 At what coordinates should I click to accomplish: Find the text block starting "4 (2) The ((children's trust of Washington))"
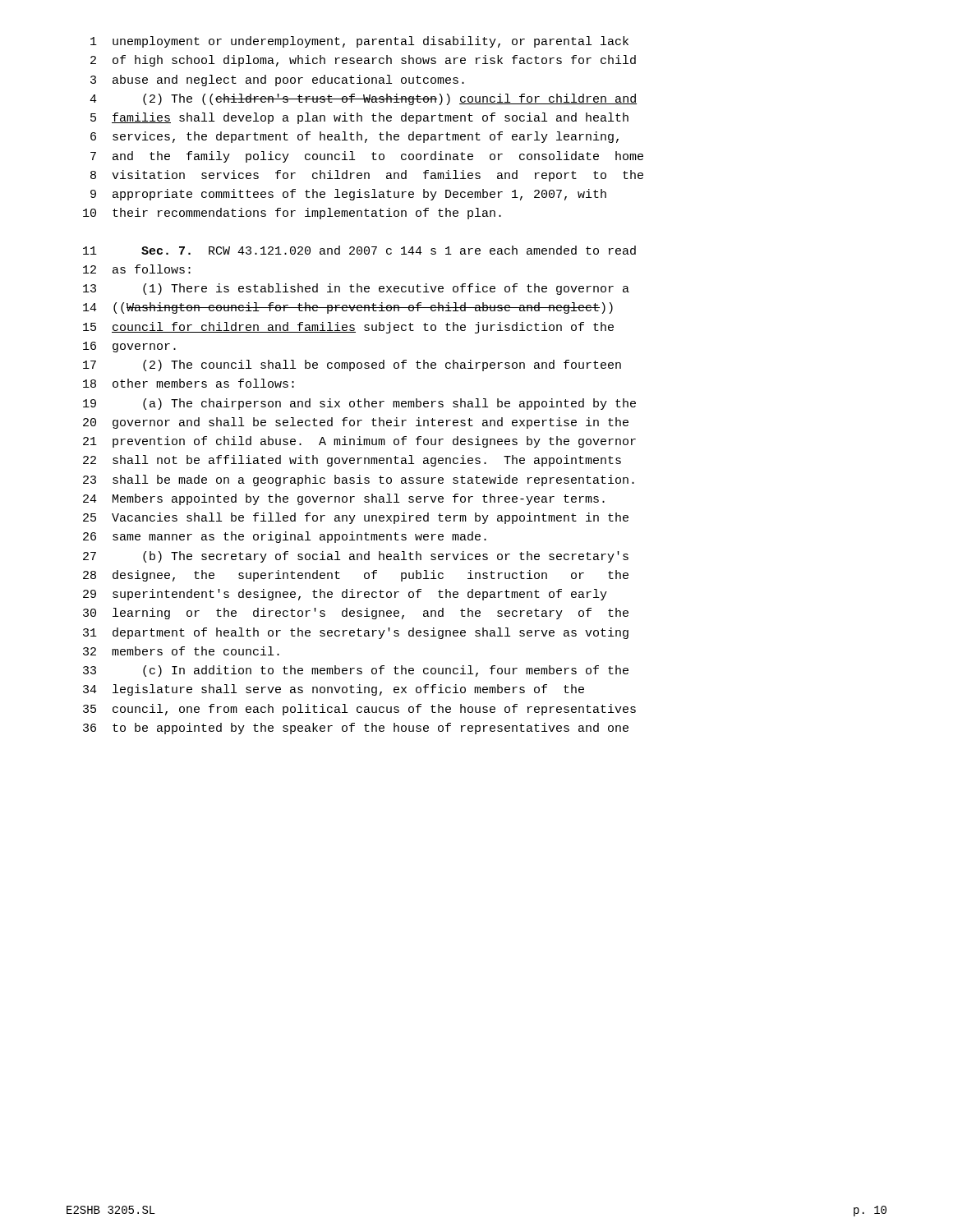point(476,157)
